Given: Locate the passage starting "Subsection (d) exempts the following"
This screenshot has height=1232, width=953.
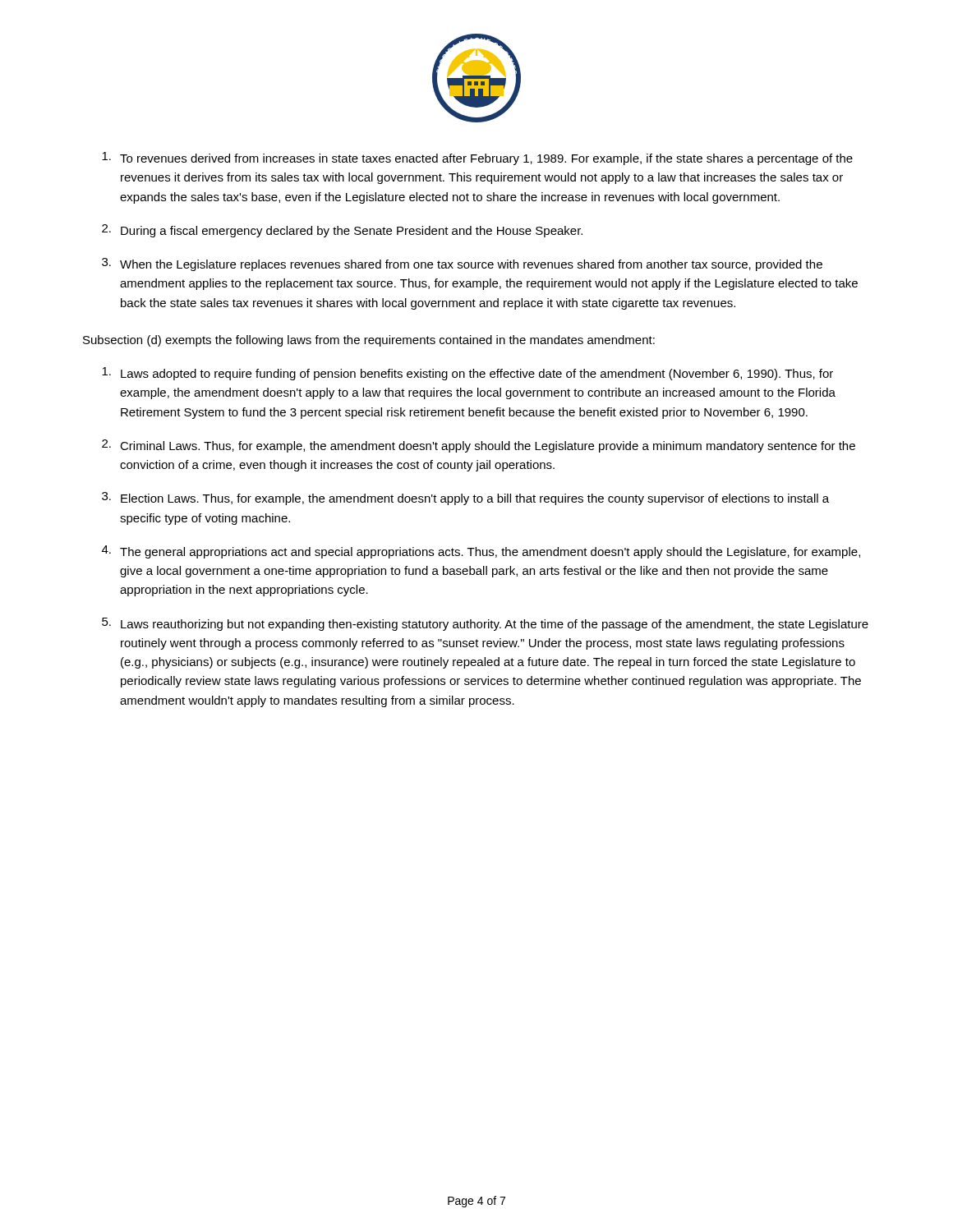Looking at the screenshot, I should point(369,339).
